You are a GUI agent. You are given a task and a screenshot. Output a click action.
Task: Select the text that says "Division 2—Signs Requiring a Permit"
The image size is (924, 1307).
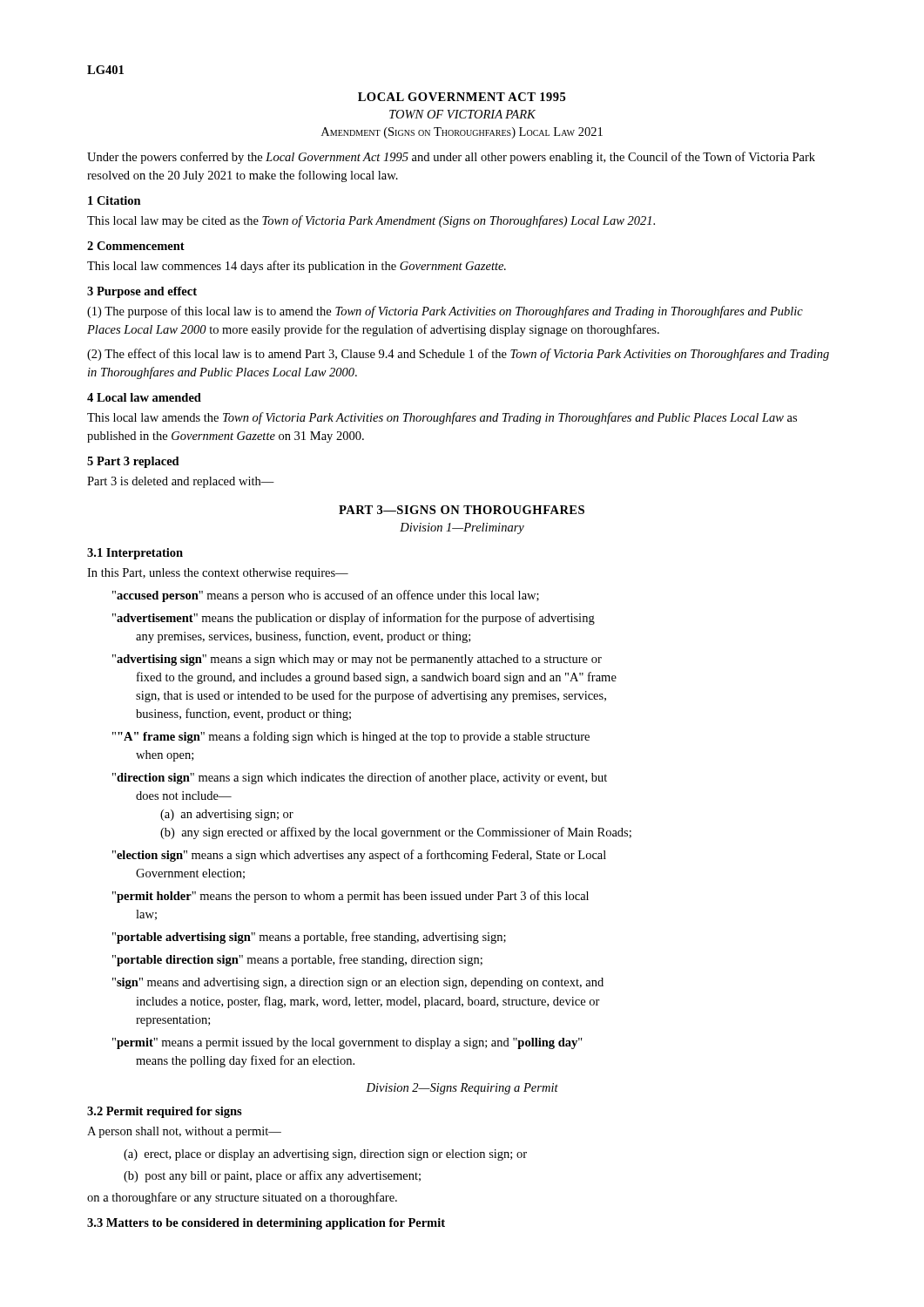462,1087
